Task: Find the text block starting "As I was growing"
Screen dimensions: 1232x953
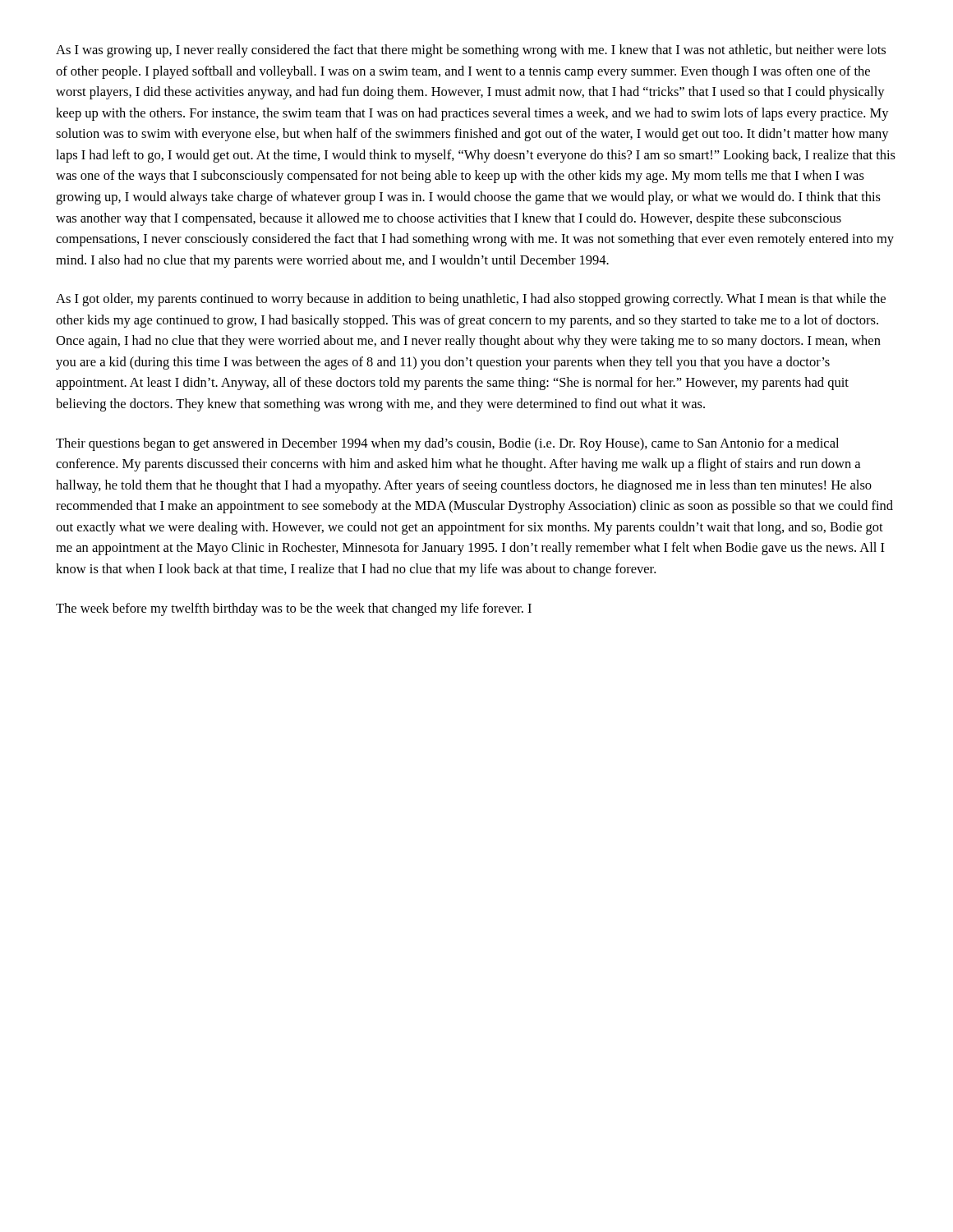Action: click(x=476, y=155)
